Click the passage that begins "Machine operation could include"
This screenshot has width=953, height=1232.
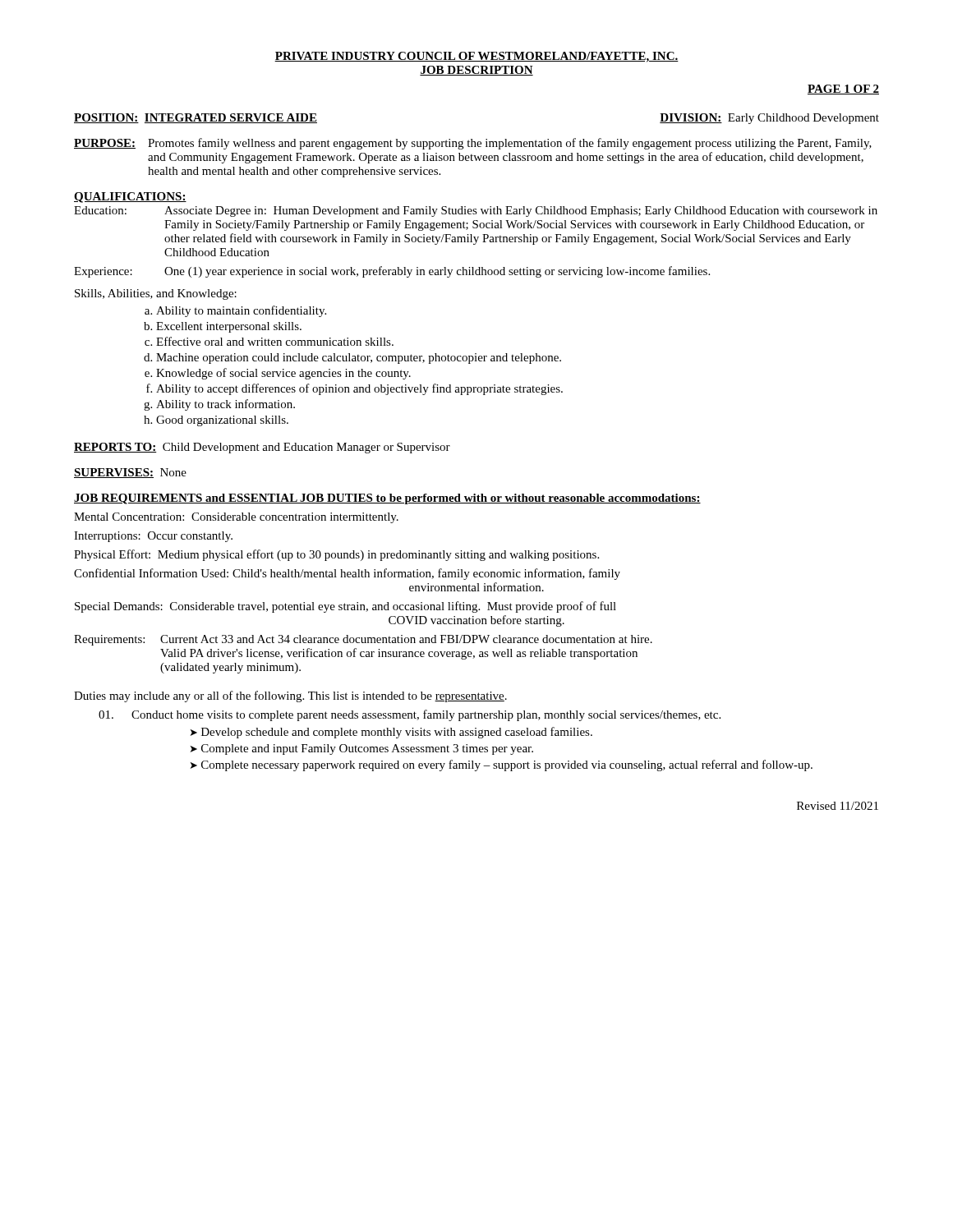pyautogui.click(x=359, y=357)
